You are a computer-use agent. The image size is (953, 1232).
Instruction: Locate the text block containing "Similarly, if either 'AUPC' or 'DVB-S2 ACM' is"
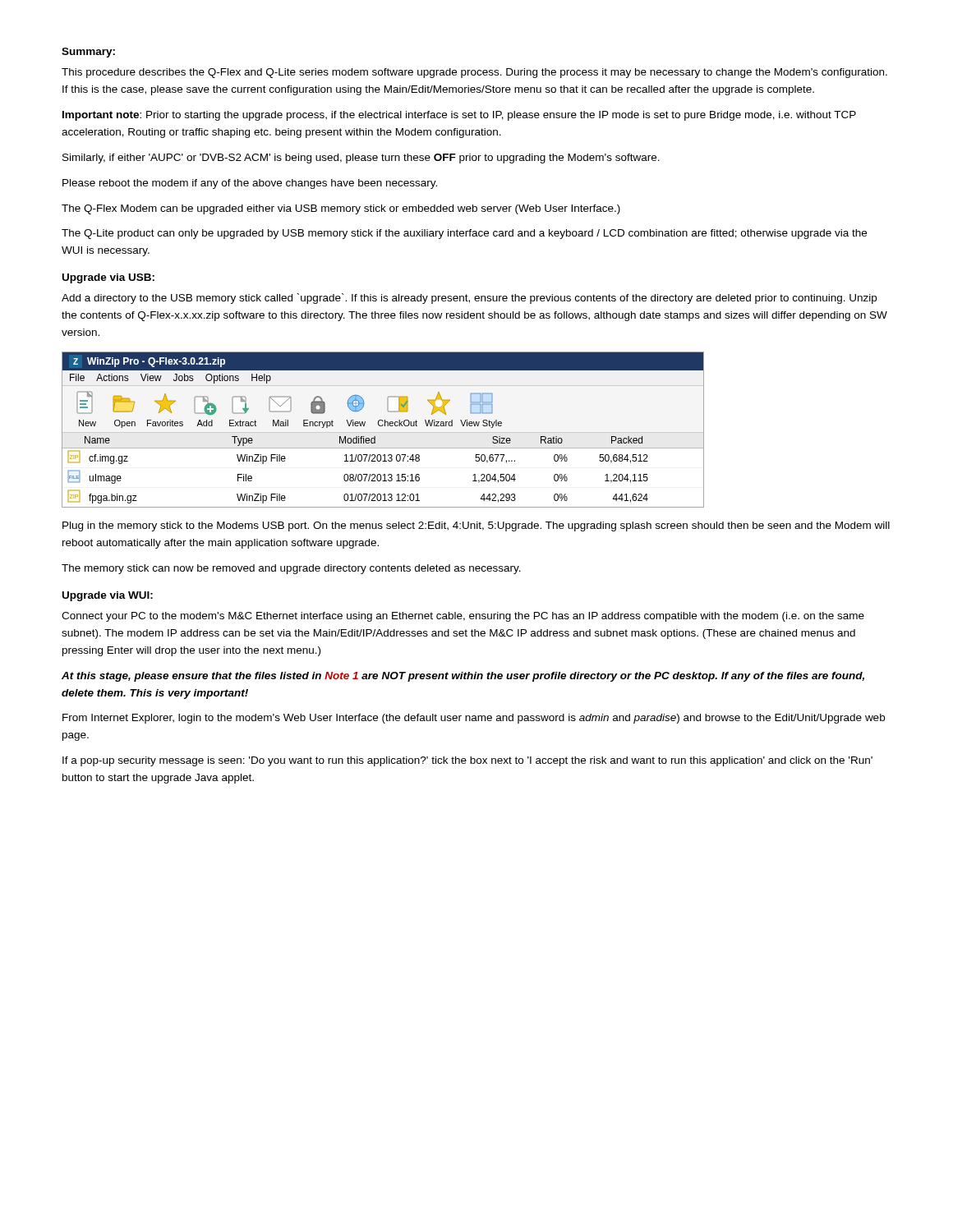coord(361,157)
